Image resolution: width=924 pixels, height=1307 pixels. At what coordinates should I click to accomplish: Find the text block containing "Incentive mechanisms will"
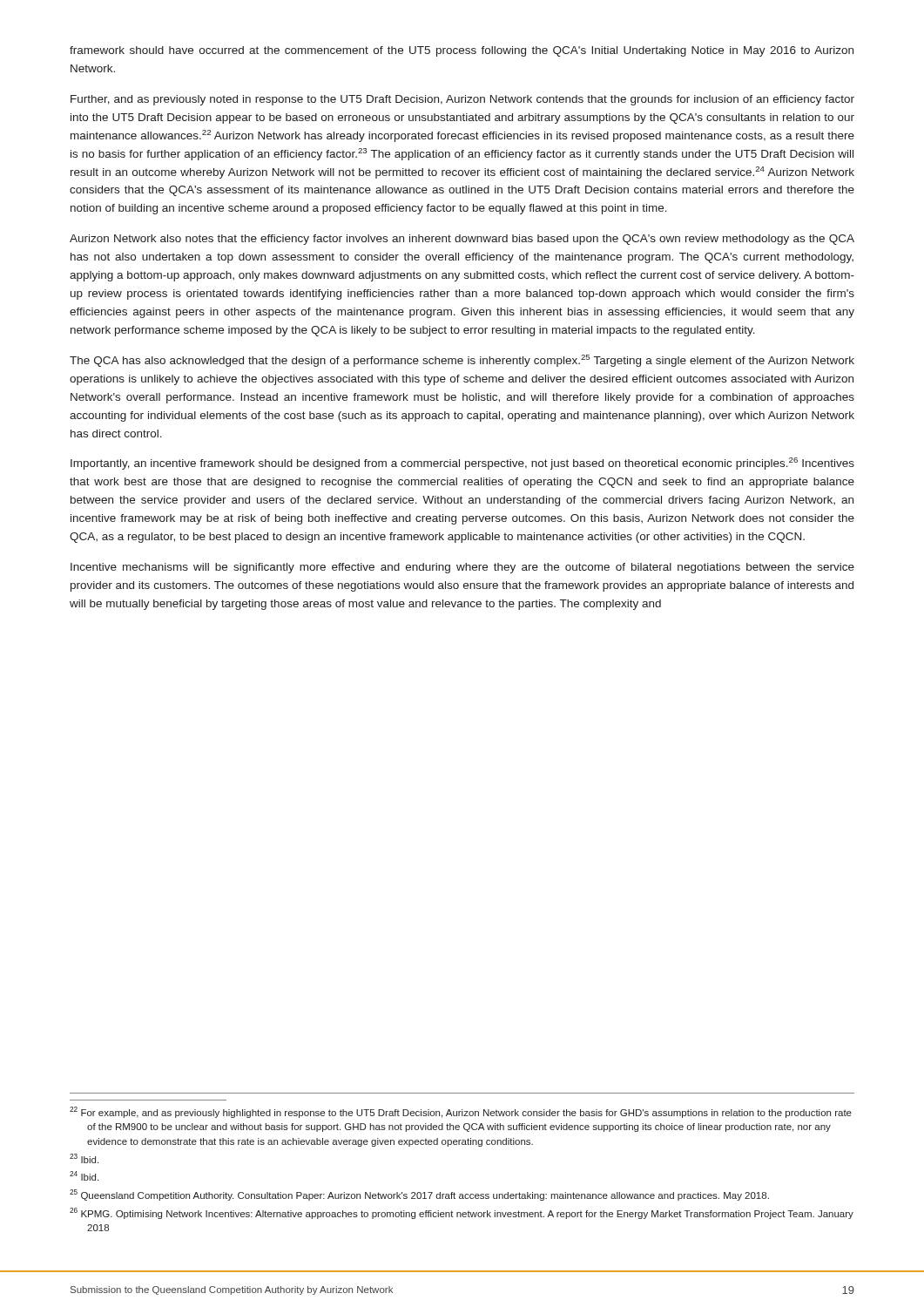click(462, 585)
